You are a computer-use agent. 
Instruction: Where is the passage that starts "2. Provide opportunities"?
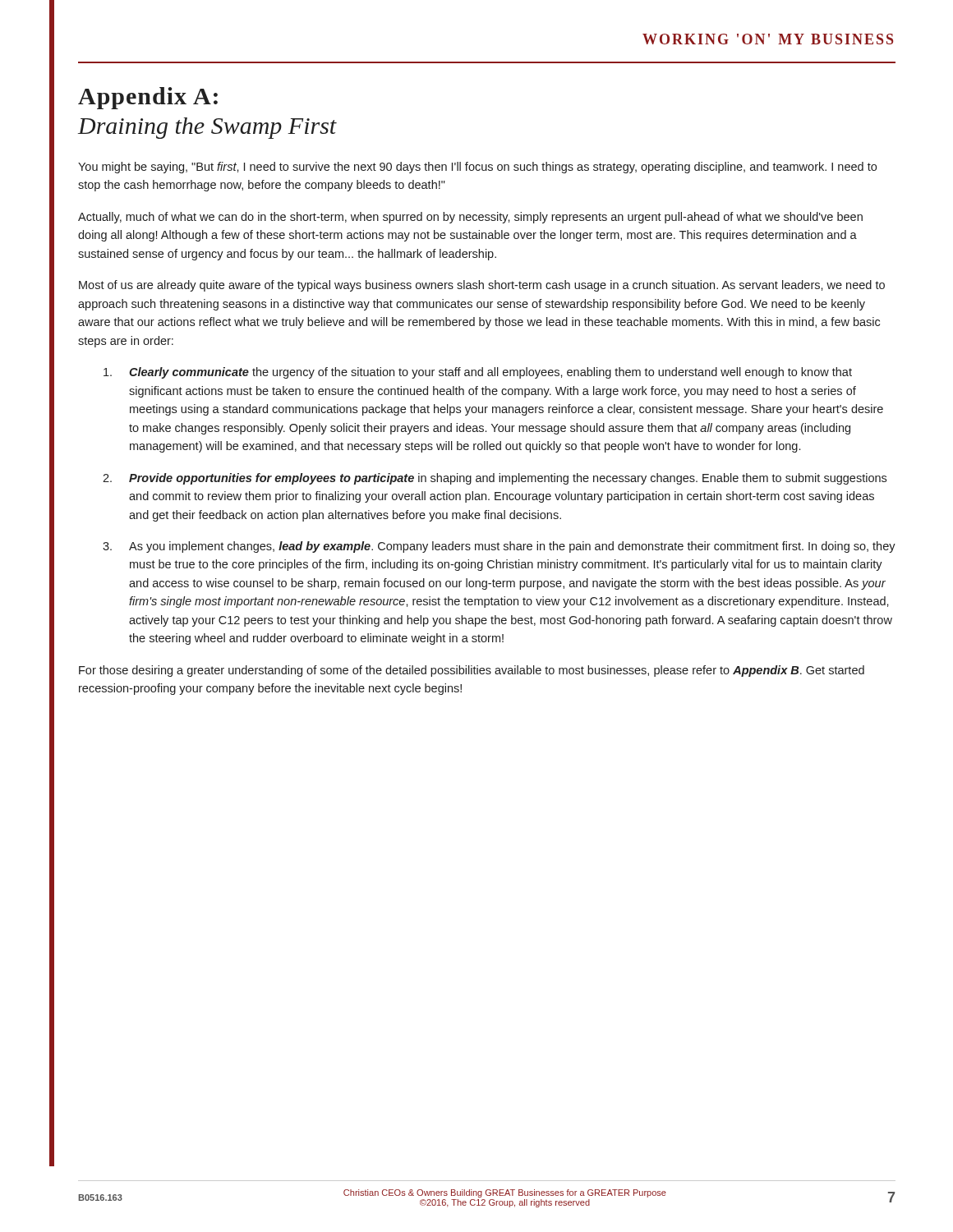point(499,496)
